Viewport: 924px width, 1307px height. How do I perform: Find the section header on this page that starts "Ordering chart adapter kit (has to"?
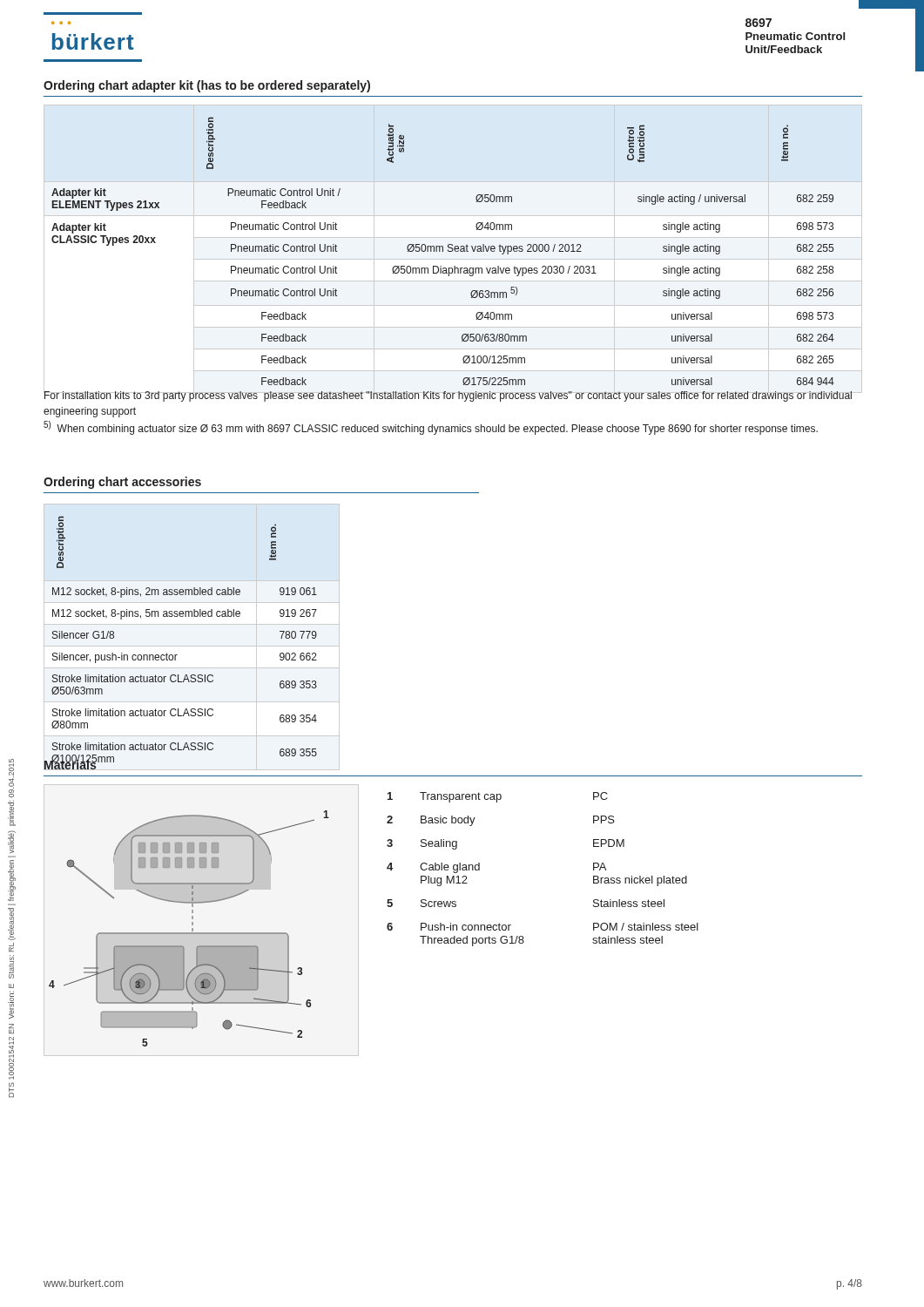[453, 88]
